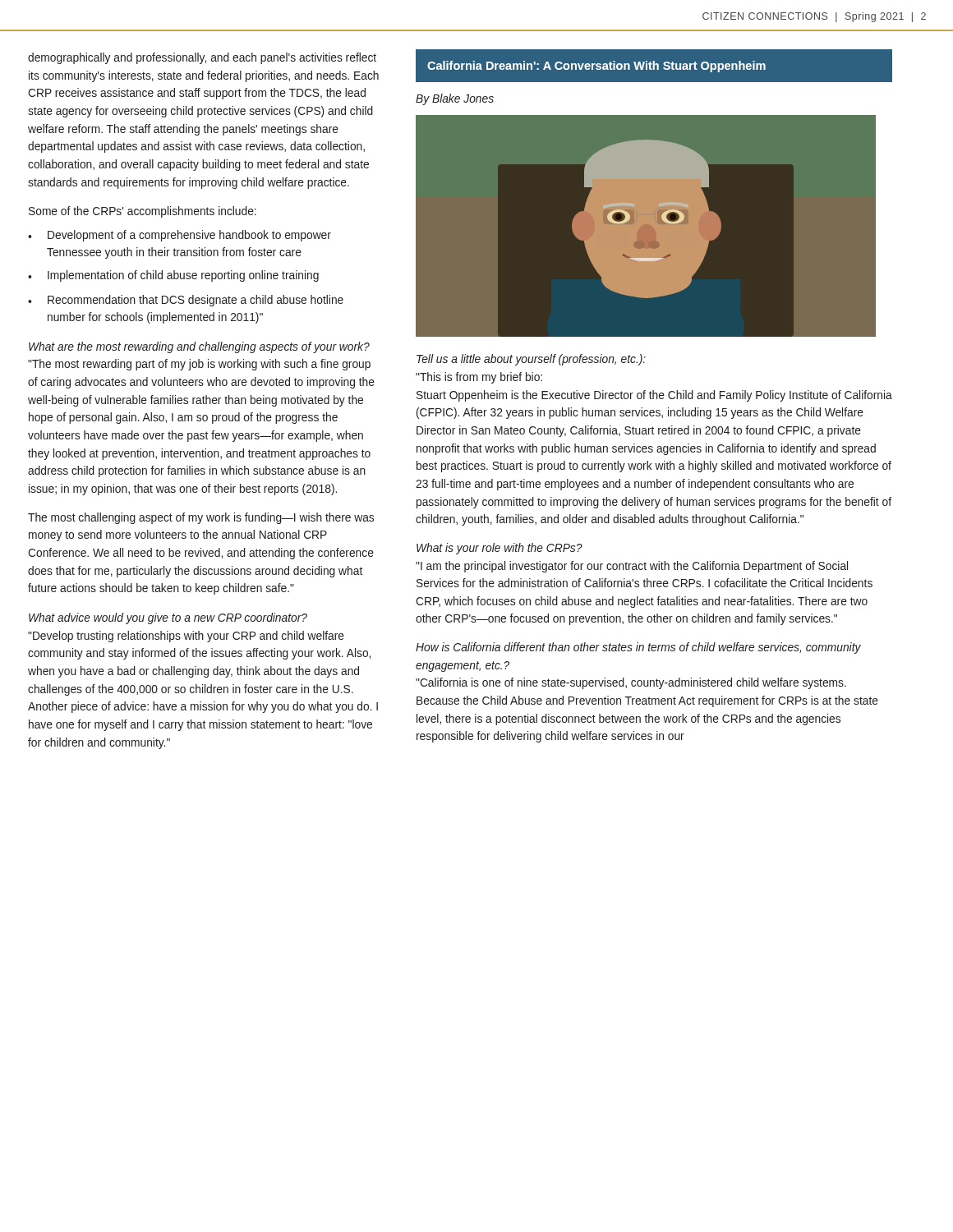Select the block starting "• Development of a comprehensive handbook to empower"
This screenshot has width=953, height=1232.
point(204,245)
